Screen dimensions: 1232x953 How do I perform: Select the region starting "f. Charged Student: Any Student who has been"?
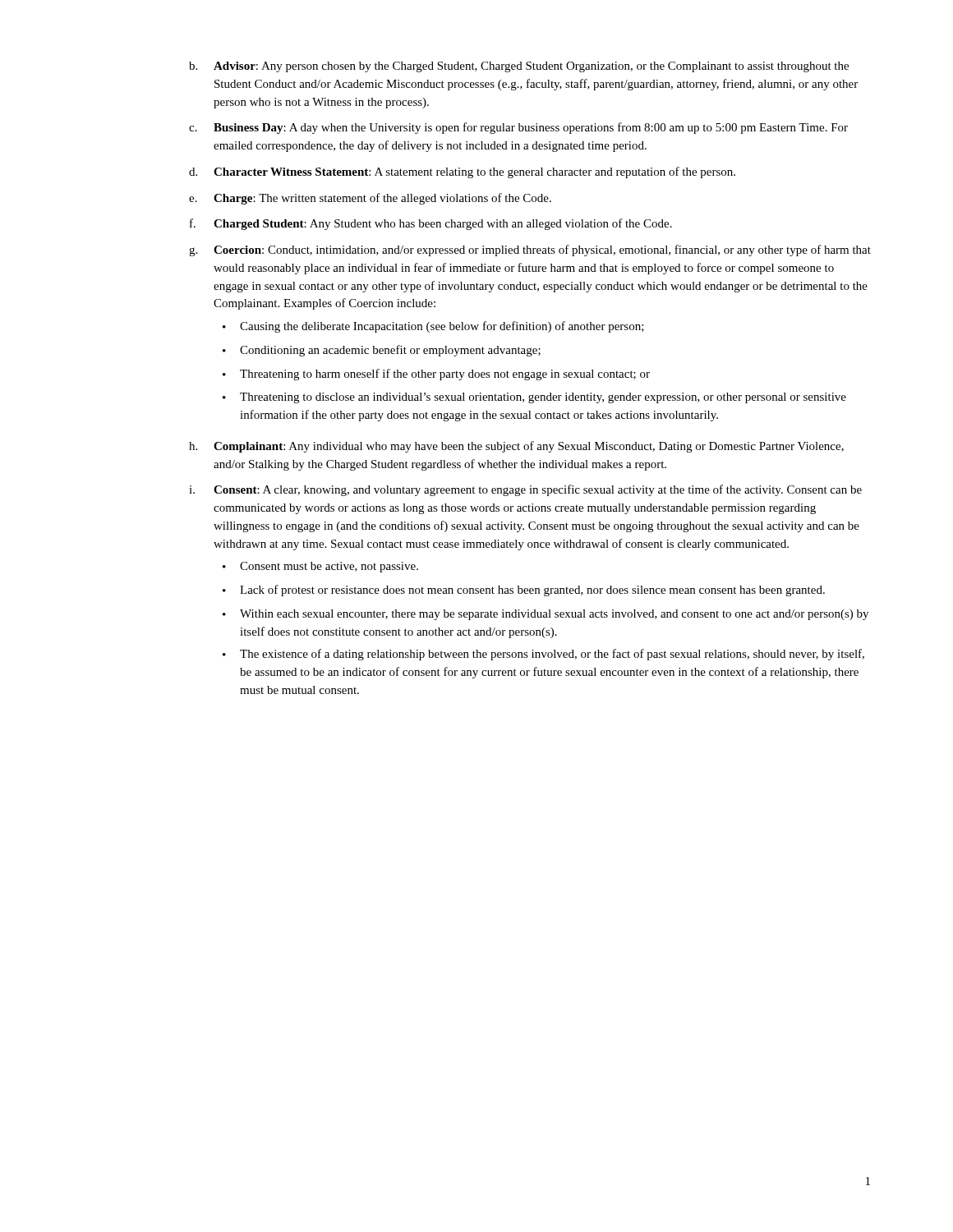point(530,224)
